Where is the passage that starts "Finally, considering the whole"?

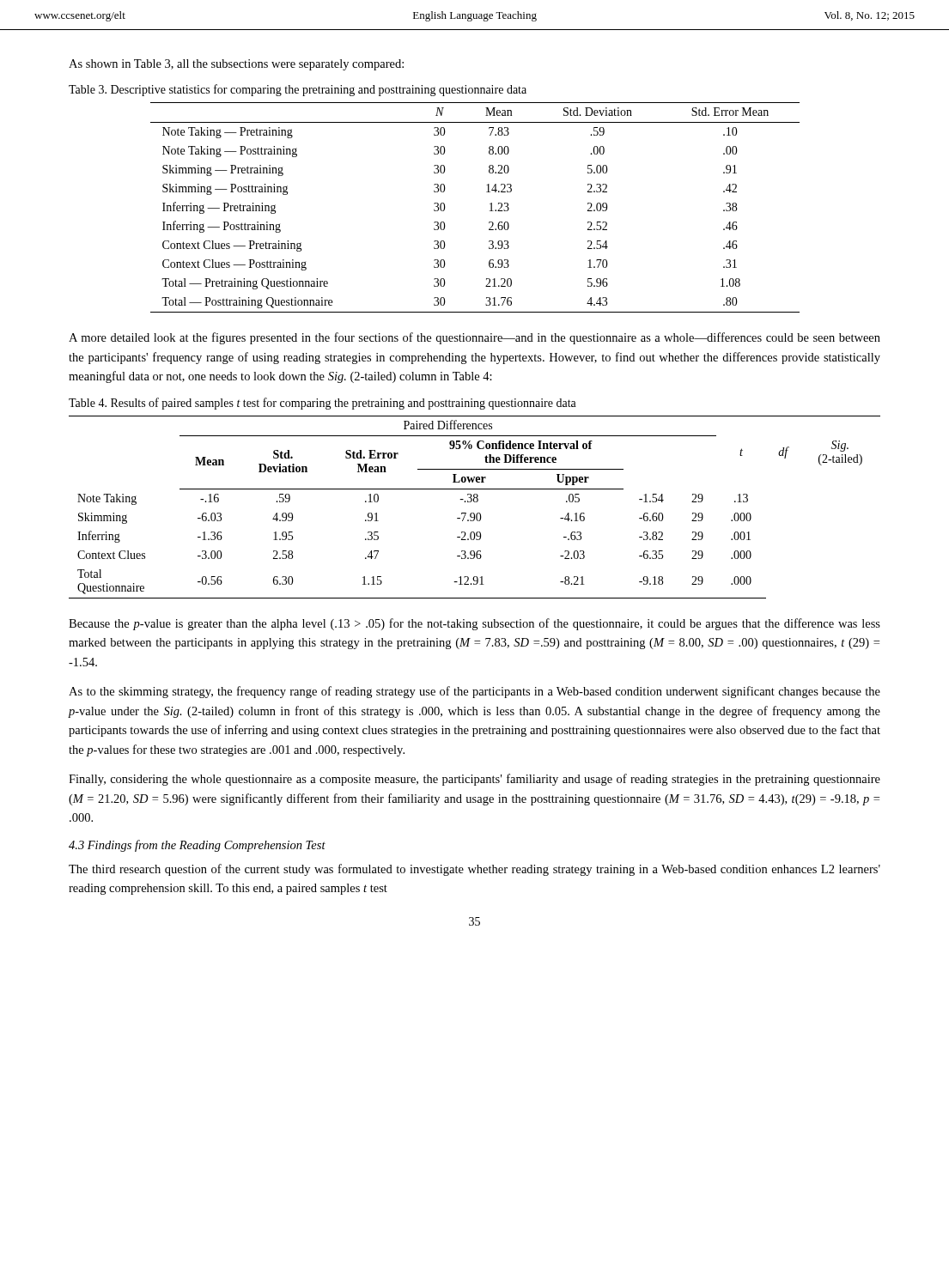tap(474, 798)
